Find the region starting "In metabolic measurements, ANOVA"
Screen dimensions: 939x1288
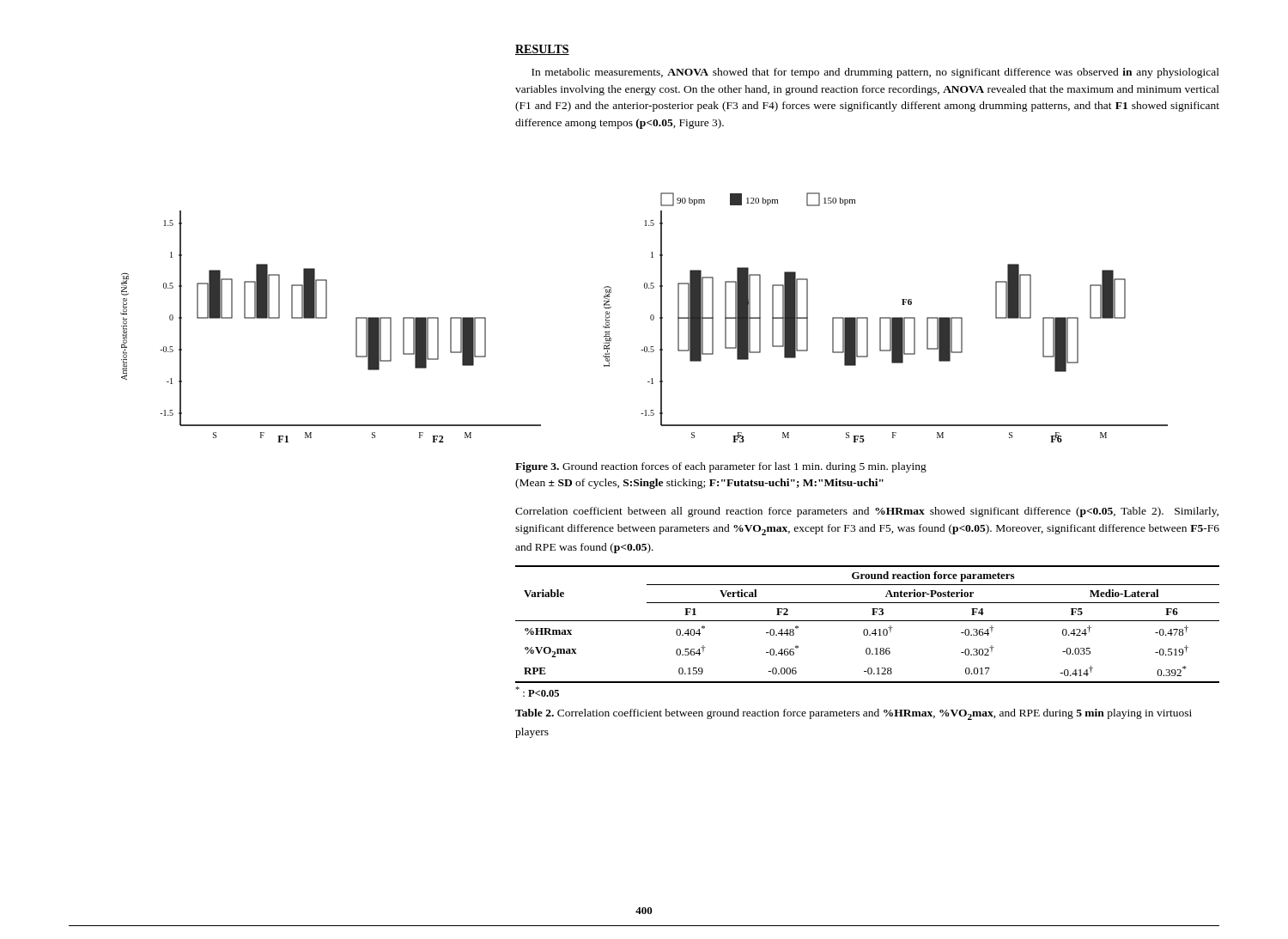click(867, 97)
